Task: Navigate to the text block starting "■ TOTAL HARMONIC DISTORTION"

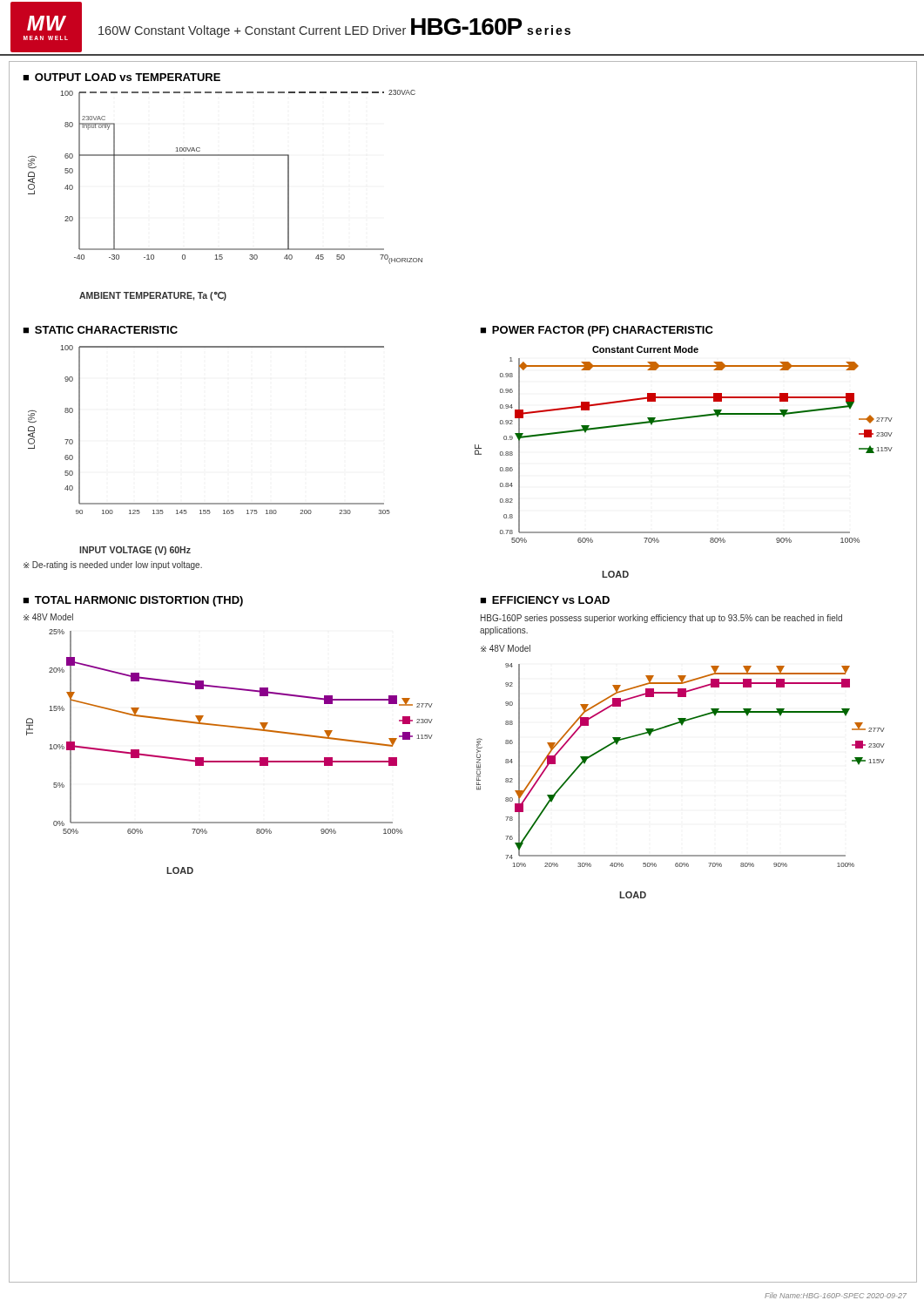Action: pyautogui.click(x=133, y=600)
